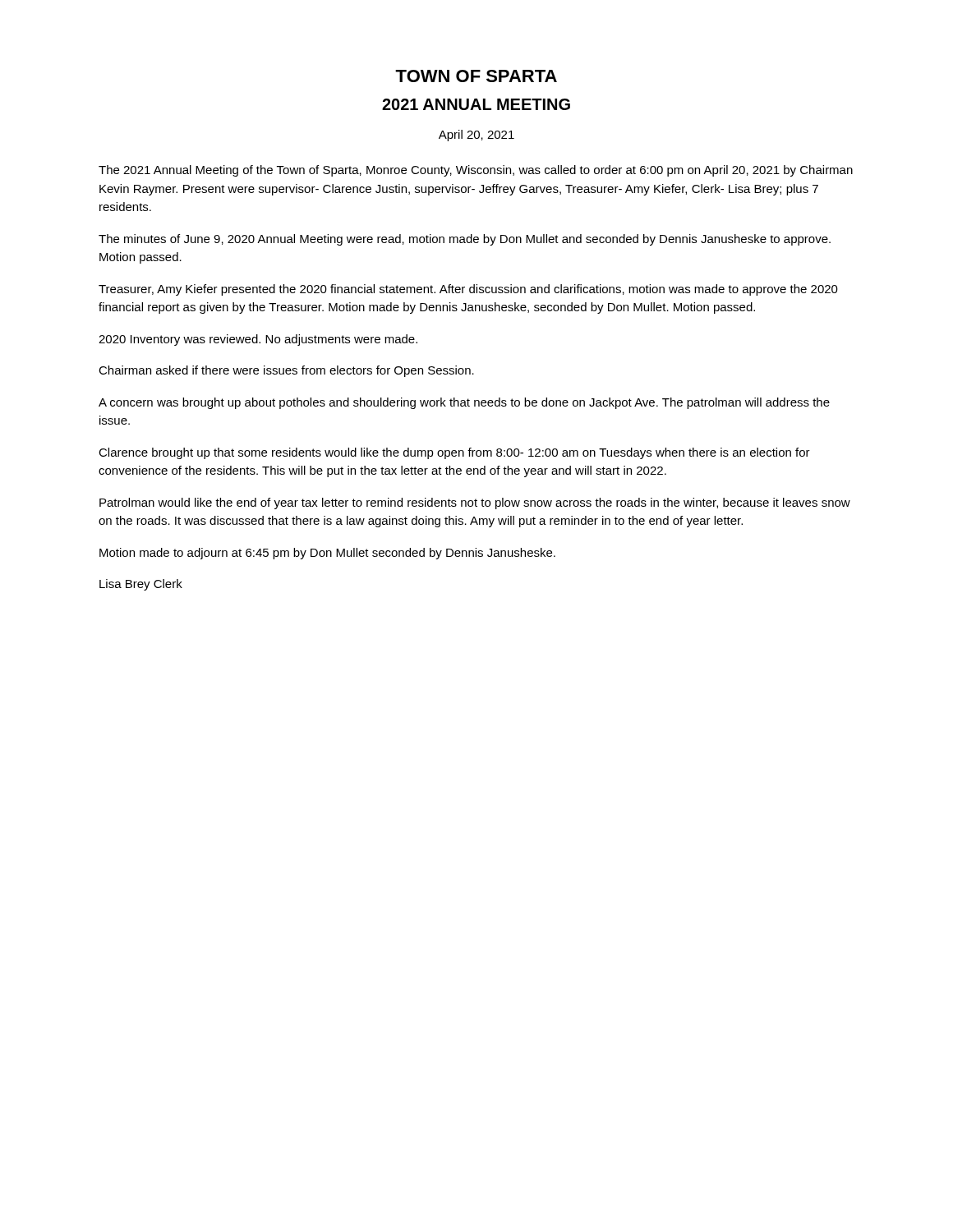The height and width of the screenshot is (1232, 953).
Task: Click on the block starting "Patrolman would like the end of year tax"
Action: (x=474, y=511)
